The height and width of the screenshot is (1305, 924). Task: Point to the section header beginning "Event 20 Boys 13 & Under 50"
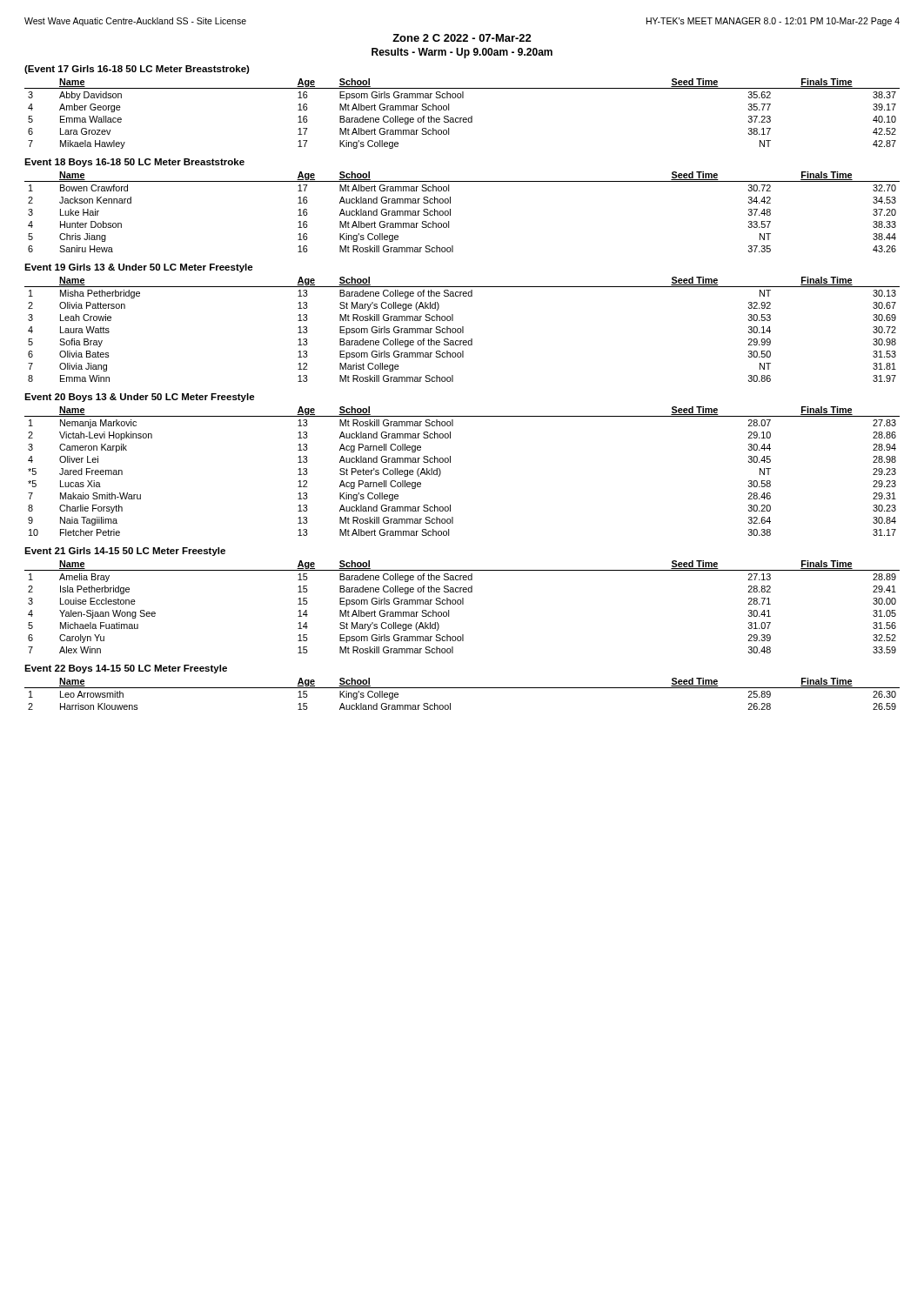coord(139,397)
